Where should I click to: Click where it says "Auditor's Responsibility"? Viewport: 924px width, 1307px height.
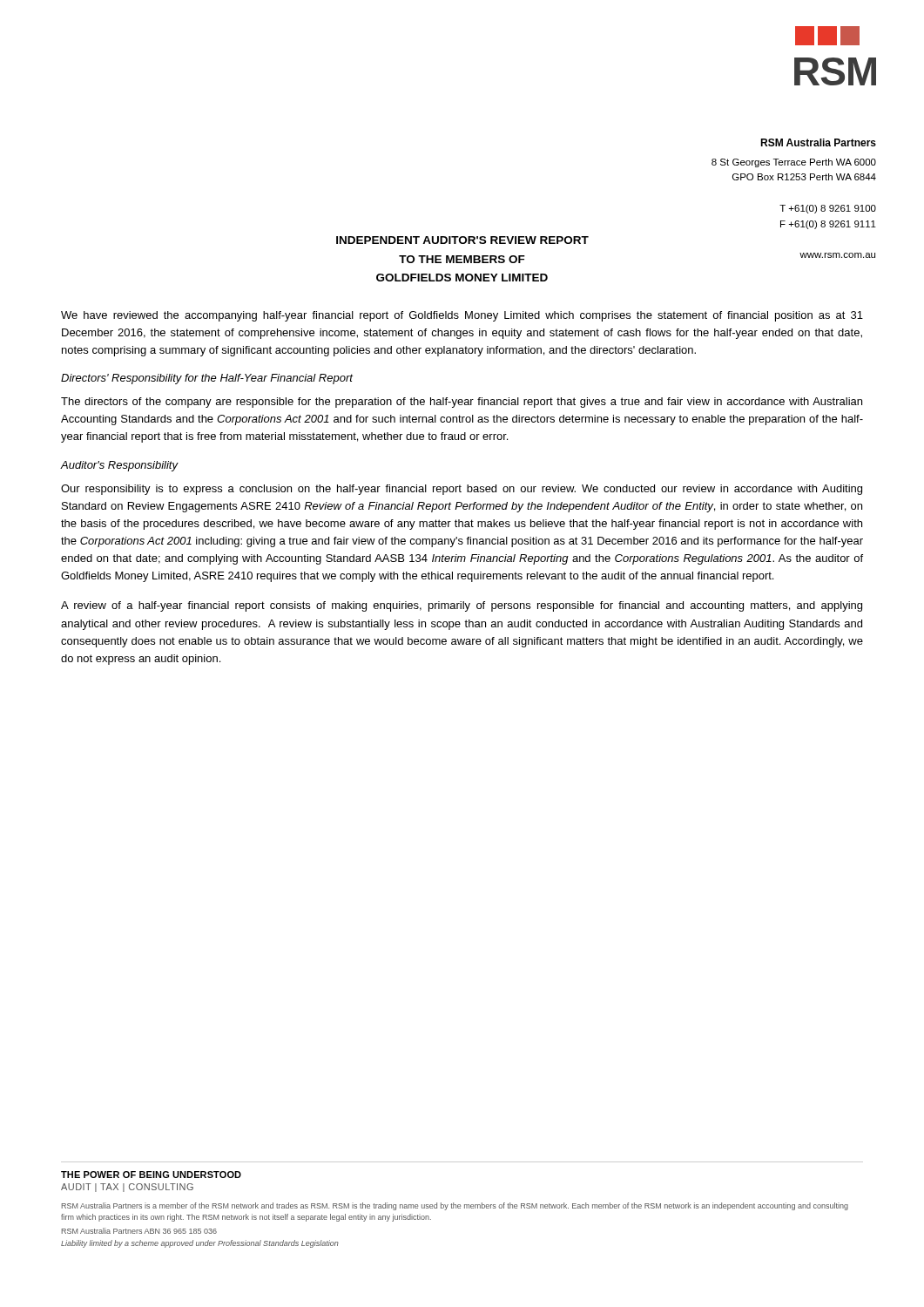tap(119, 465)
